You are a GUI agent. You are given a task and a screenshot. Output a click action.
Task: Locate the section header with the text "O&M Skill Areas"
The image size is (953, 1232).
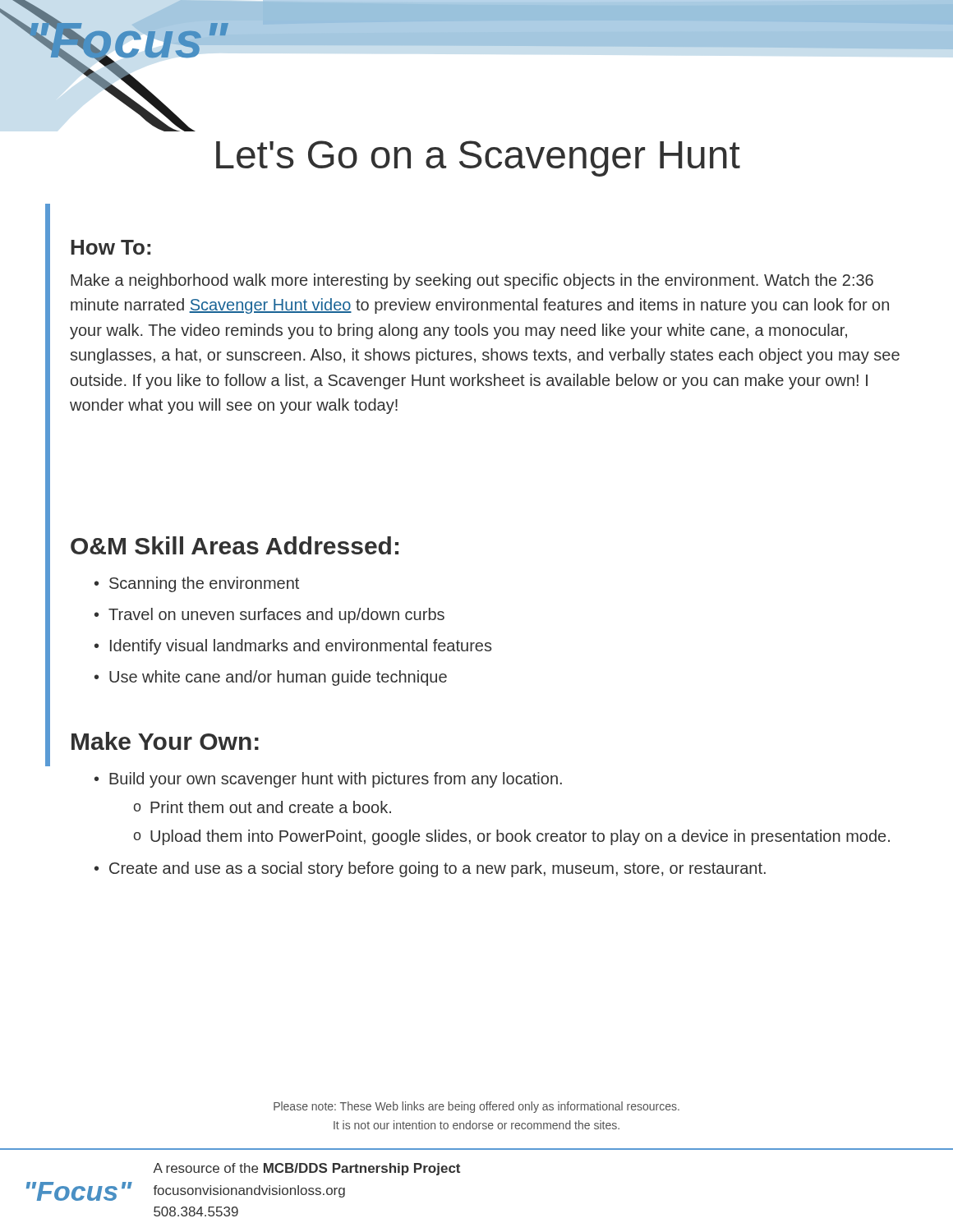[235, 546]
